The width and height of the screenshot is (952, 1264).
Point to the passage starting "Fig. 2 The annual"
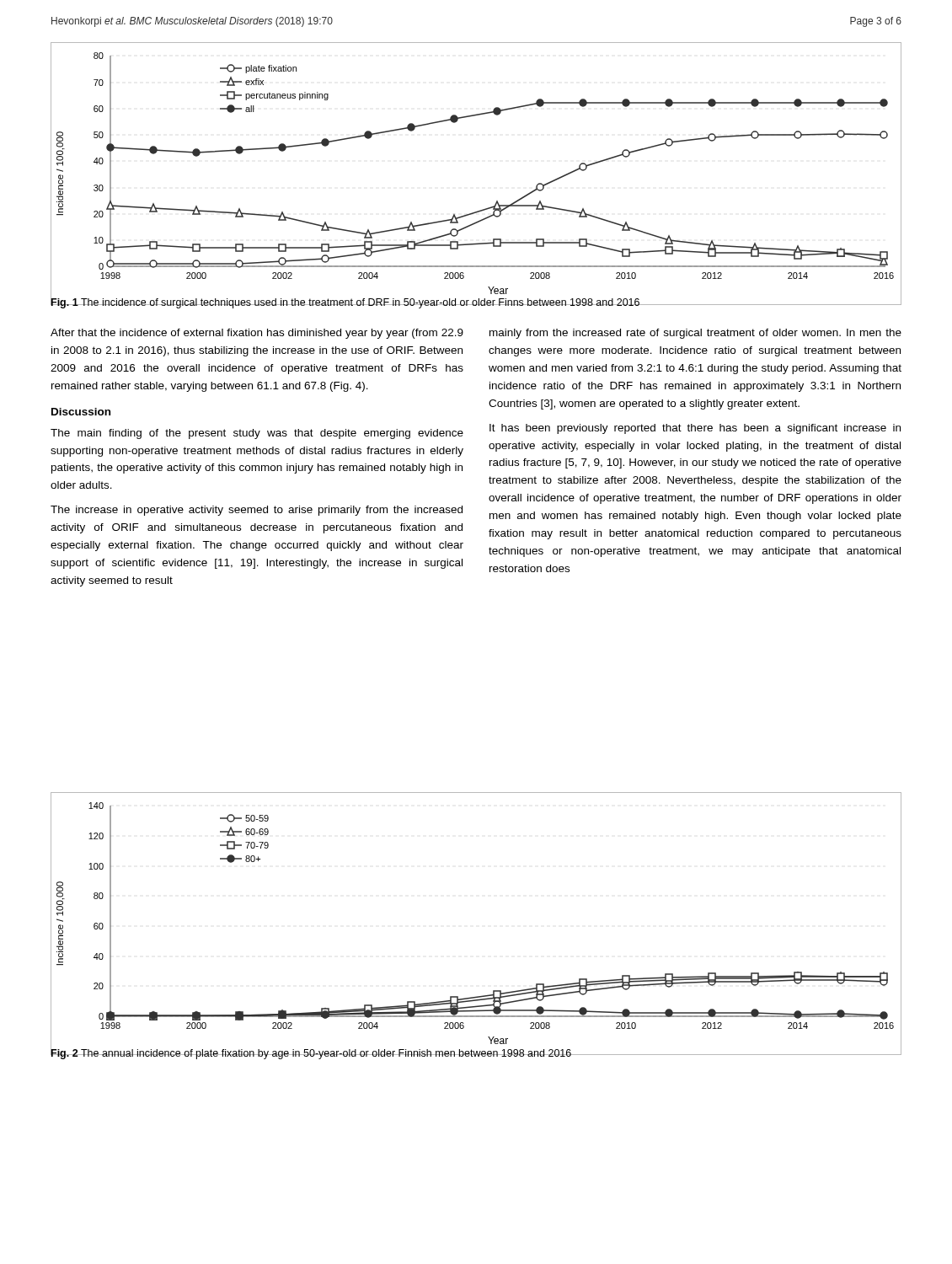click(x=311, y=1053)
